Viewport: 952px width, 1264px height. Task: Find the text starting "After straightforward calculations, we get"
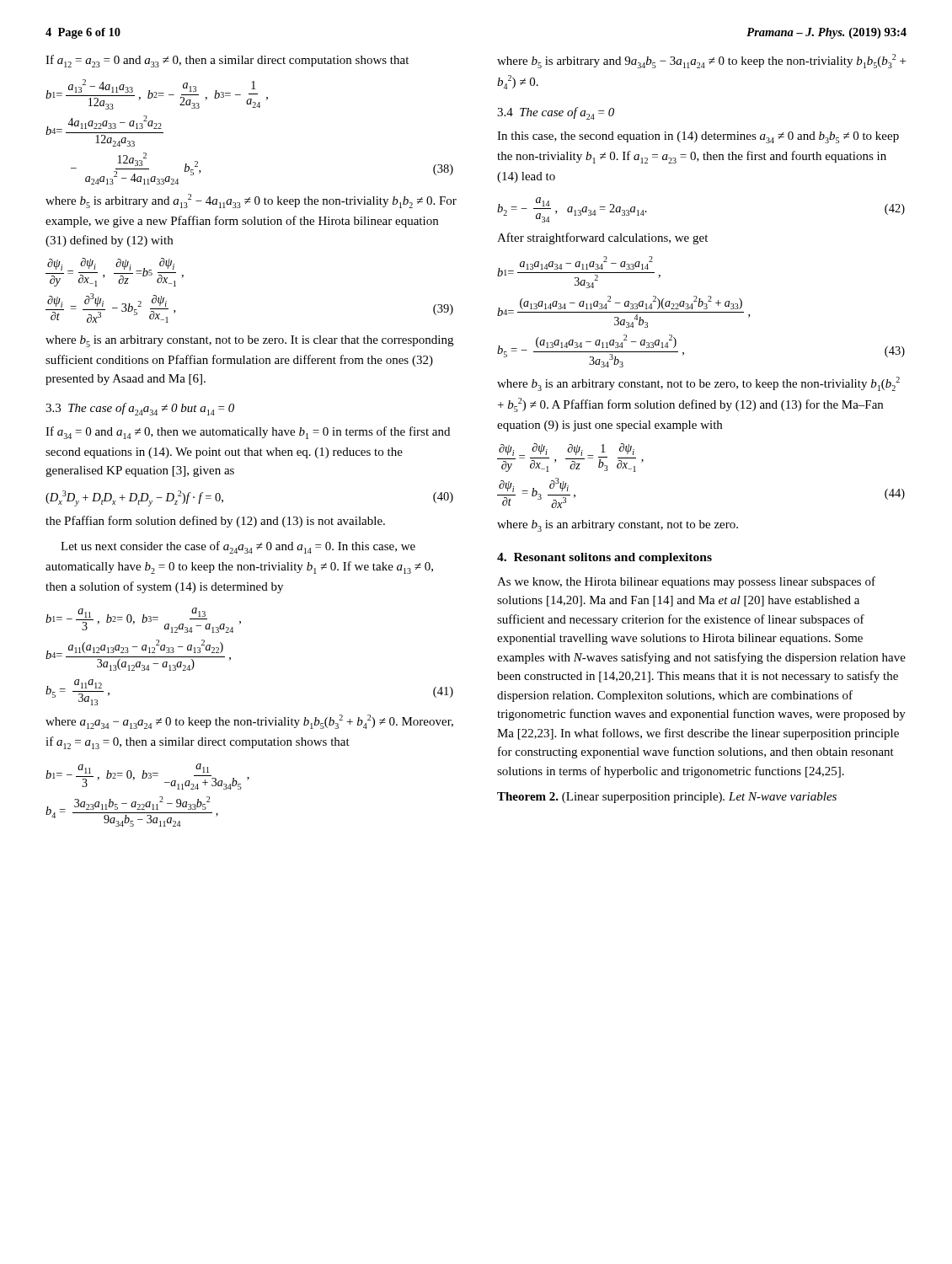click(703, 238)
